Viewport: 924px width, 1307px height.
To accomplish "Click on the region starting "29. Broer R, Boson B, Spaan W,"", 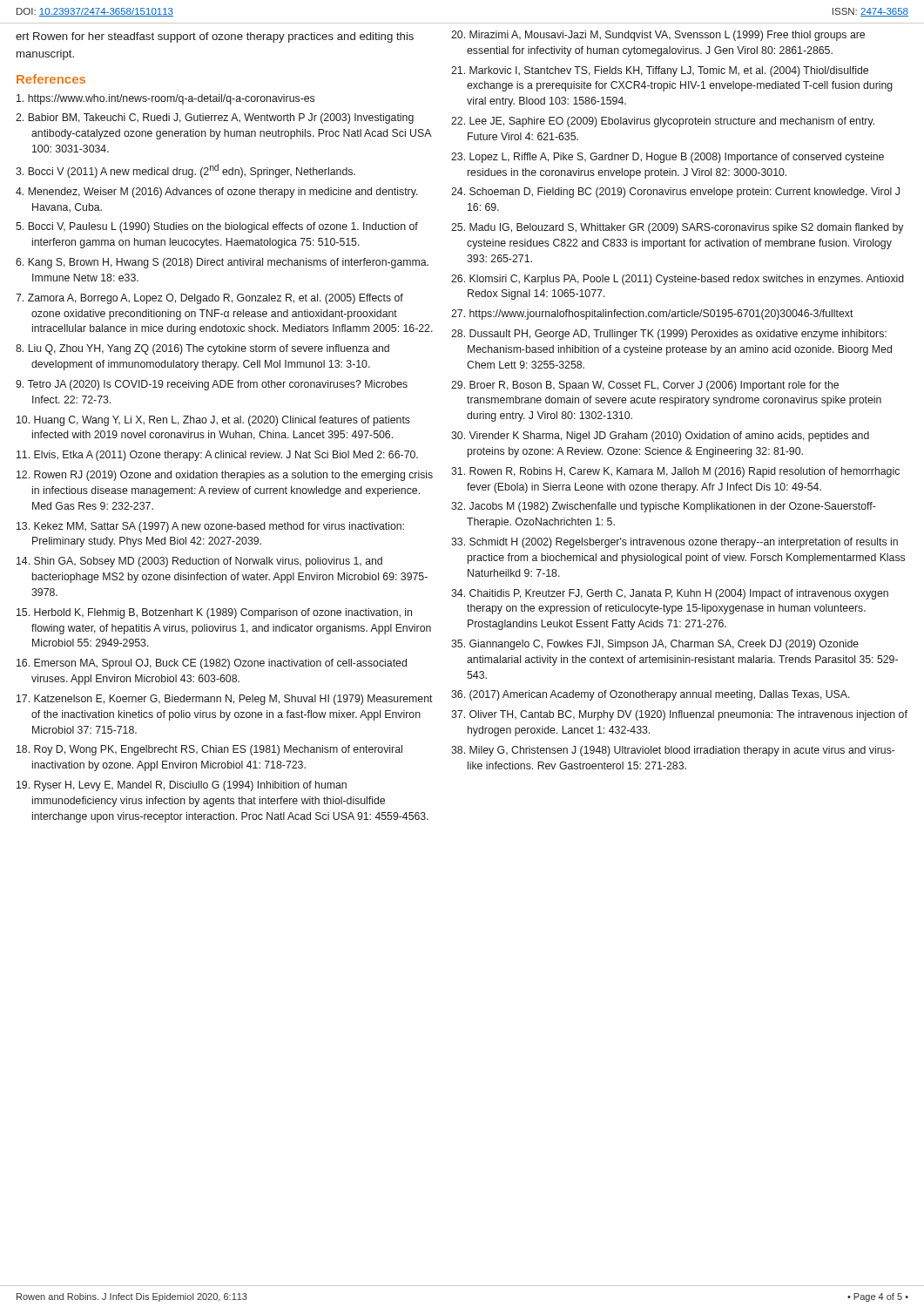I will coord(666,400).
